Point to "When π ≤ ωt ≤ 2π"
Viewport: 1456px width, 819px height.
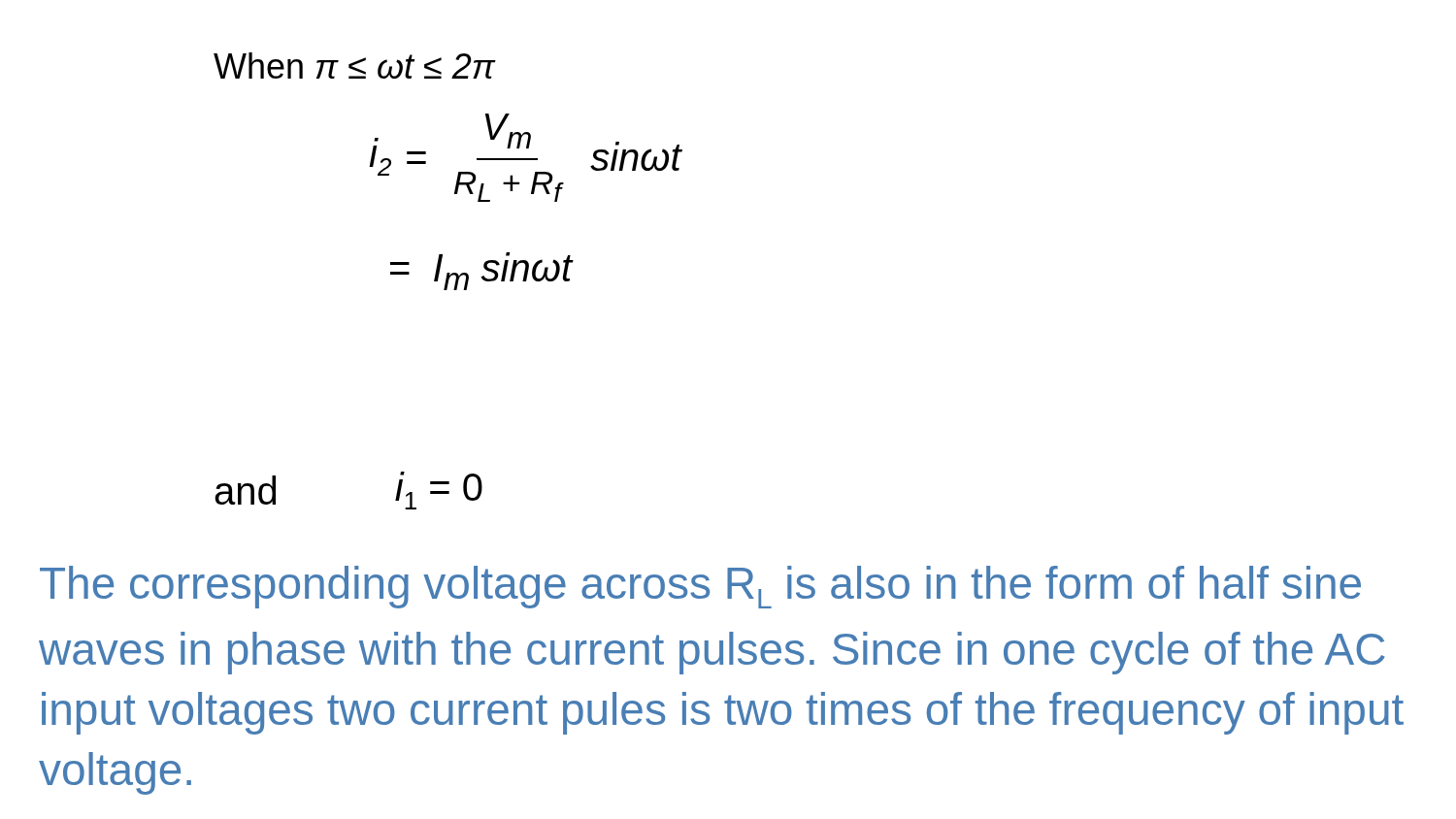(x=354, y=67)
